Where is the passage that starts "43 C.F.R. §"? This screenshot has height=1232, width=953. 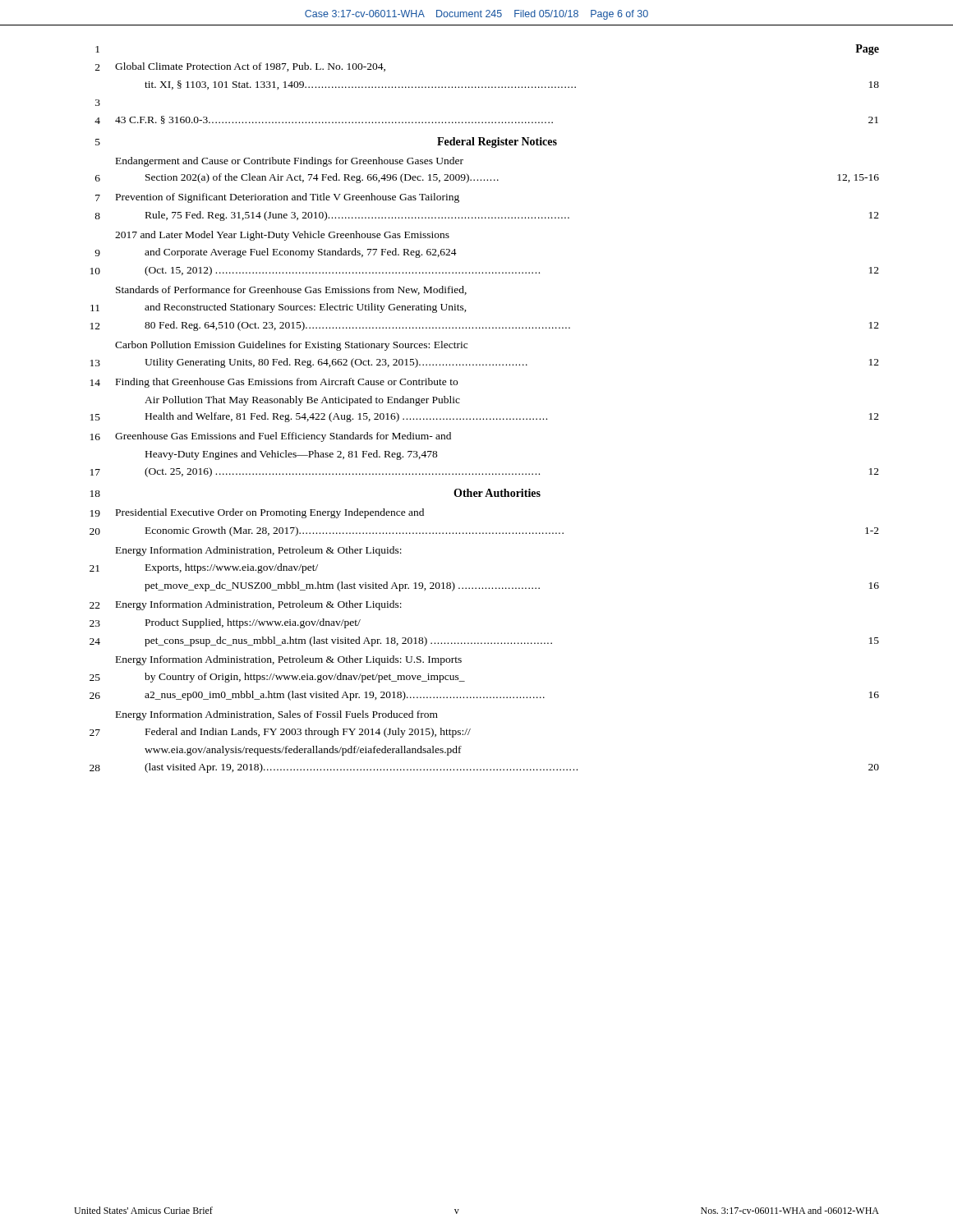coord(497,120)
